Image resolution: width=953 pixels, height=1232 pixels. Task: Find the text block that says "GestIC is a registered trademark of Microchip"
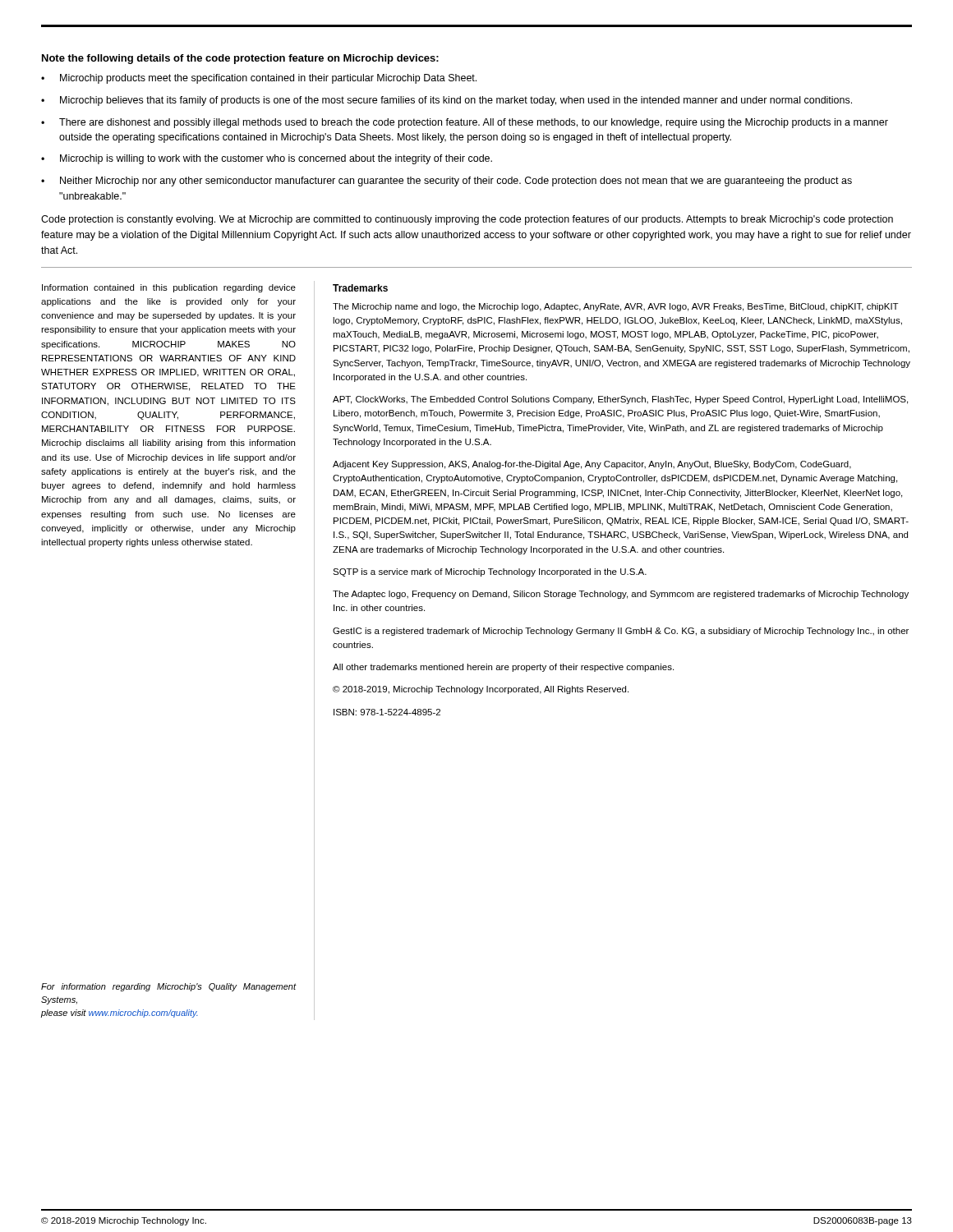tap(621, 637)
